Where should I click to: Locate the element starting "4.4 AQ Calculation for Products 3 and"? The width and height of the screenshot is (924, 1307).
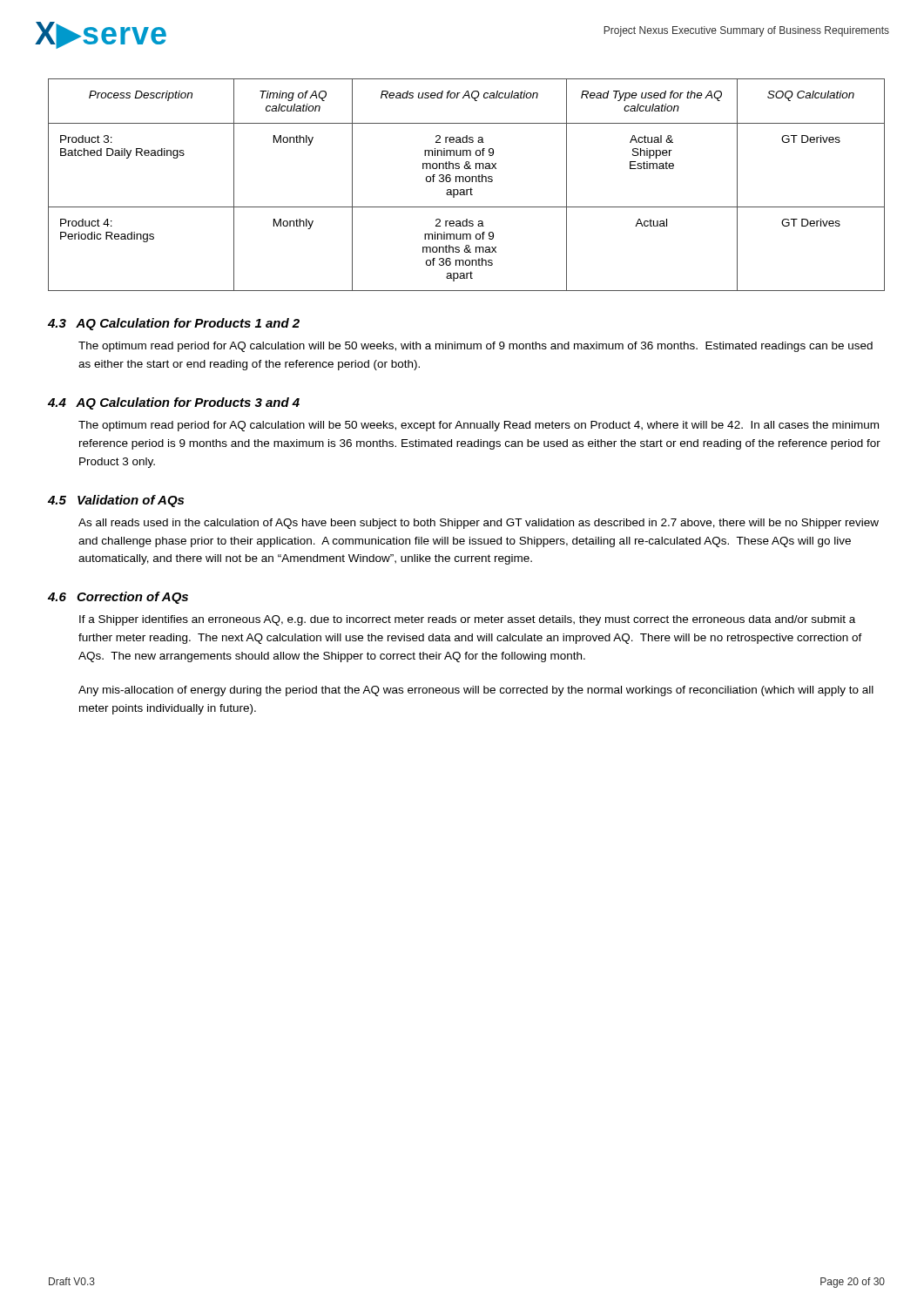click(174, 402)
